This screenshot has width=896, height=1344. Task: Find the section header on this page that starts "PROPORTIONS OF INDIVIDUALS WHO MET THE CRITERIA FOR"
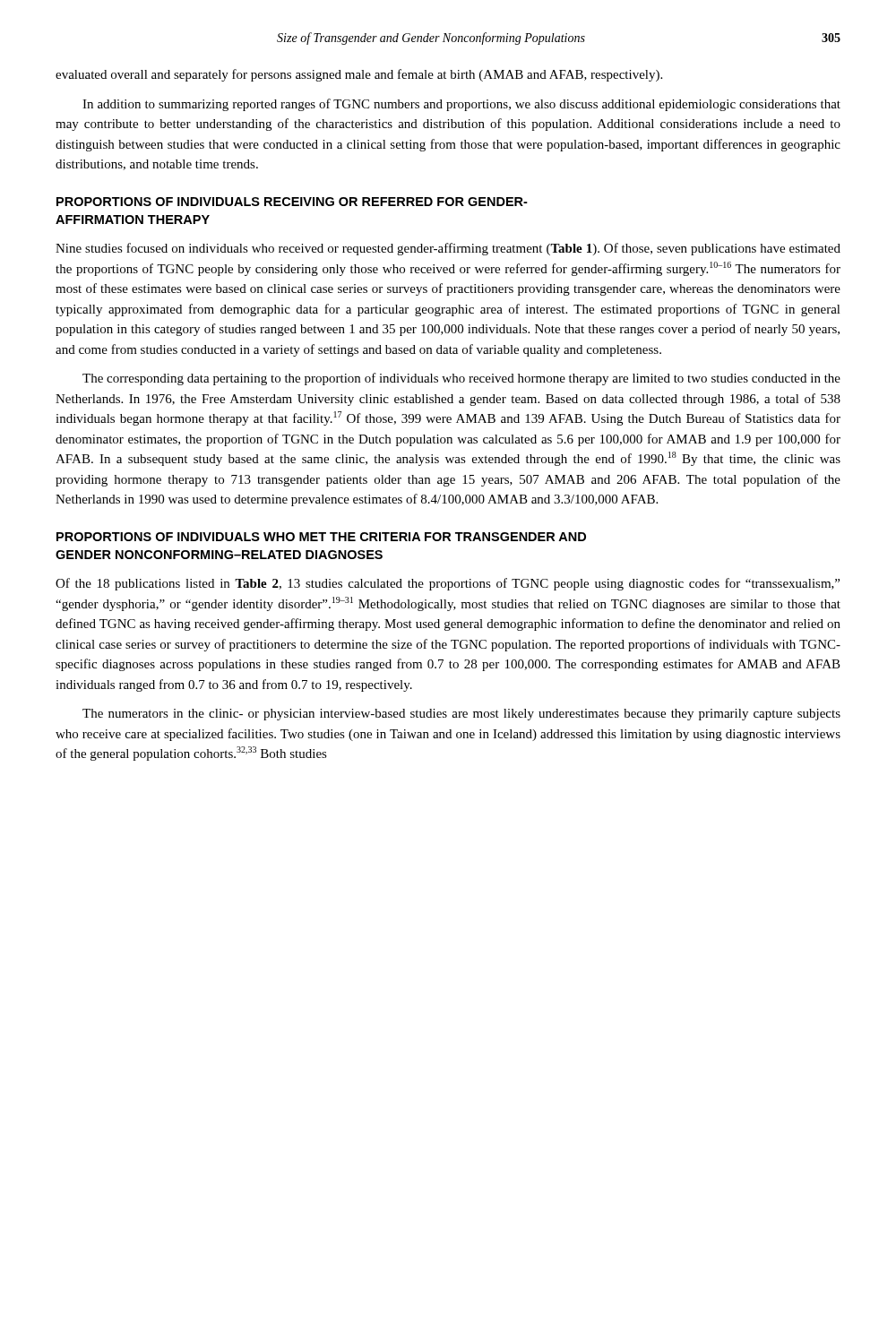321,545
